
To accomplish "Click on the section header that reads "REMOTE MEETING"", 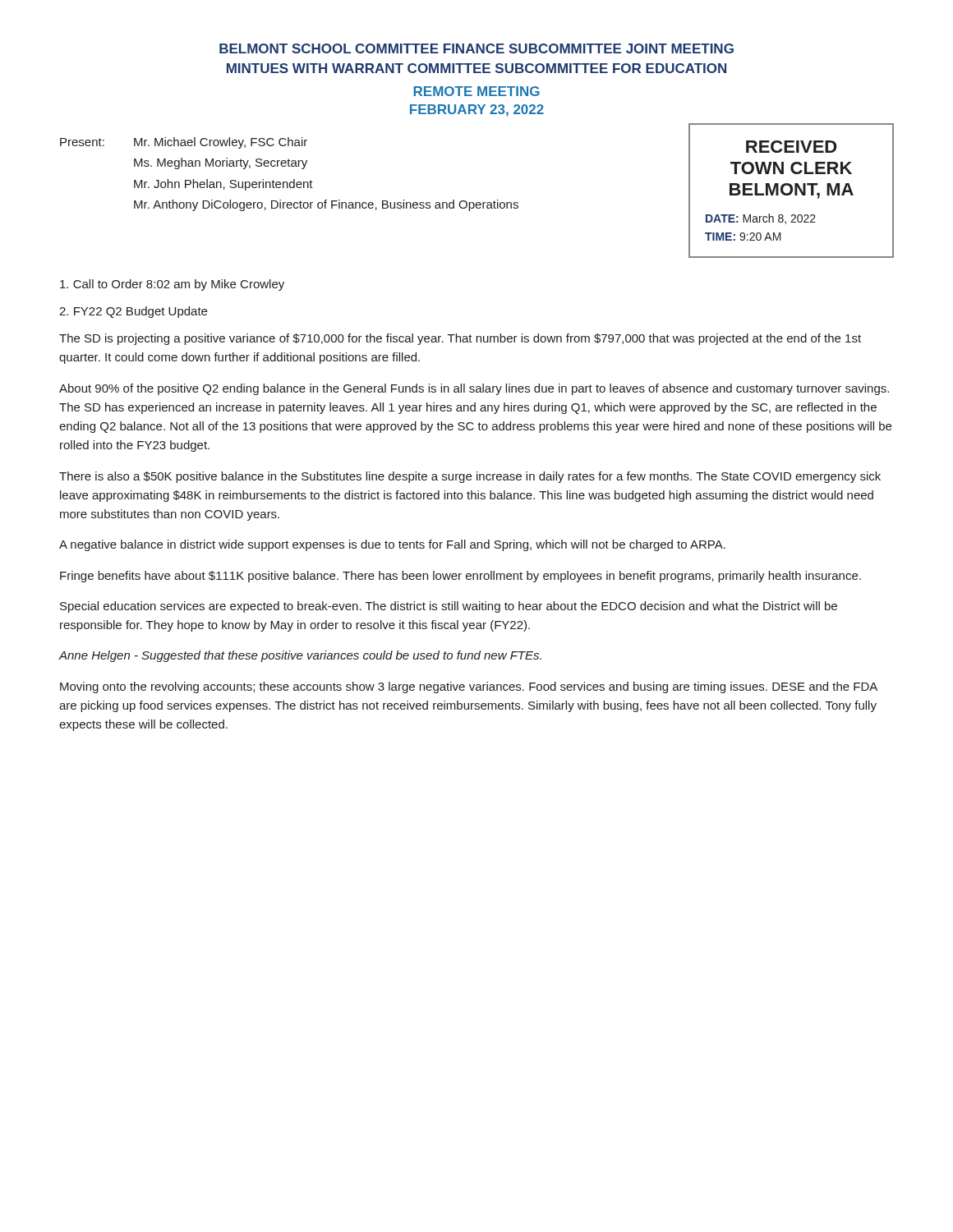I will tap(476, 91).
